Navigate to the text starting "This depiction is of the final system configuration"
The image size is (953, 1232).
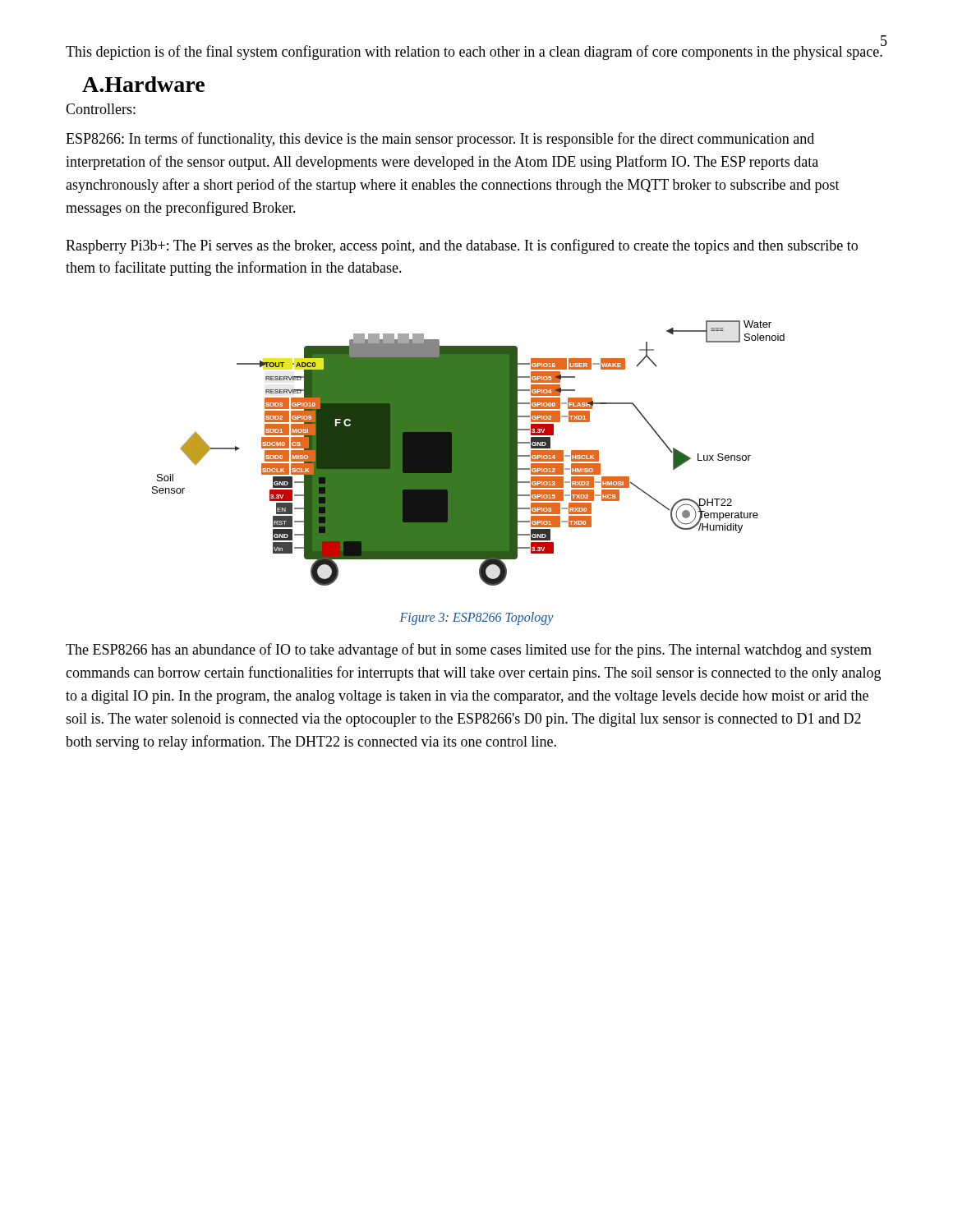(474, 52)
